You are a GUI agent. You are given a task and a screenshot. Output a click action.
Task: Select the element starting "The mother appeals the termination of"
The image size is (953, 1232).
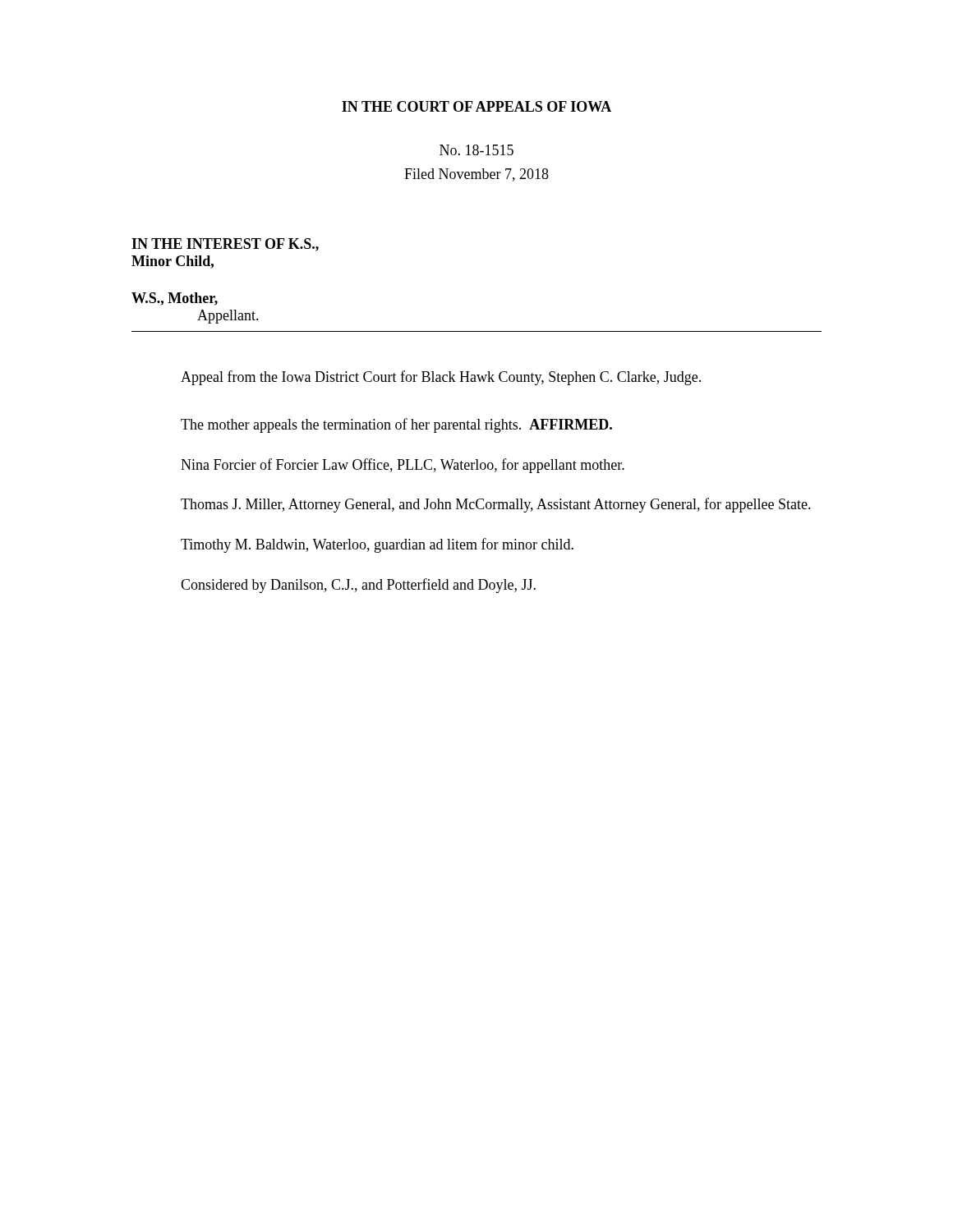(x=476, y=425)
